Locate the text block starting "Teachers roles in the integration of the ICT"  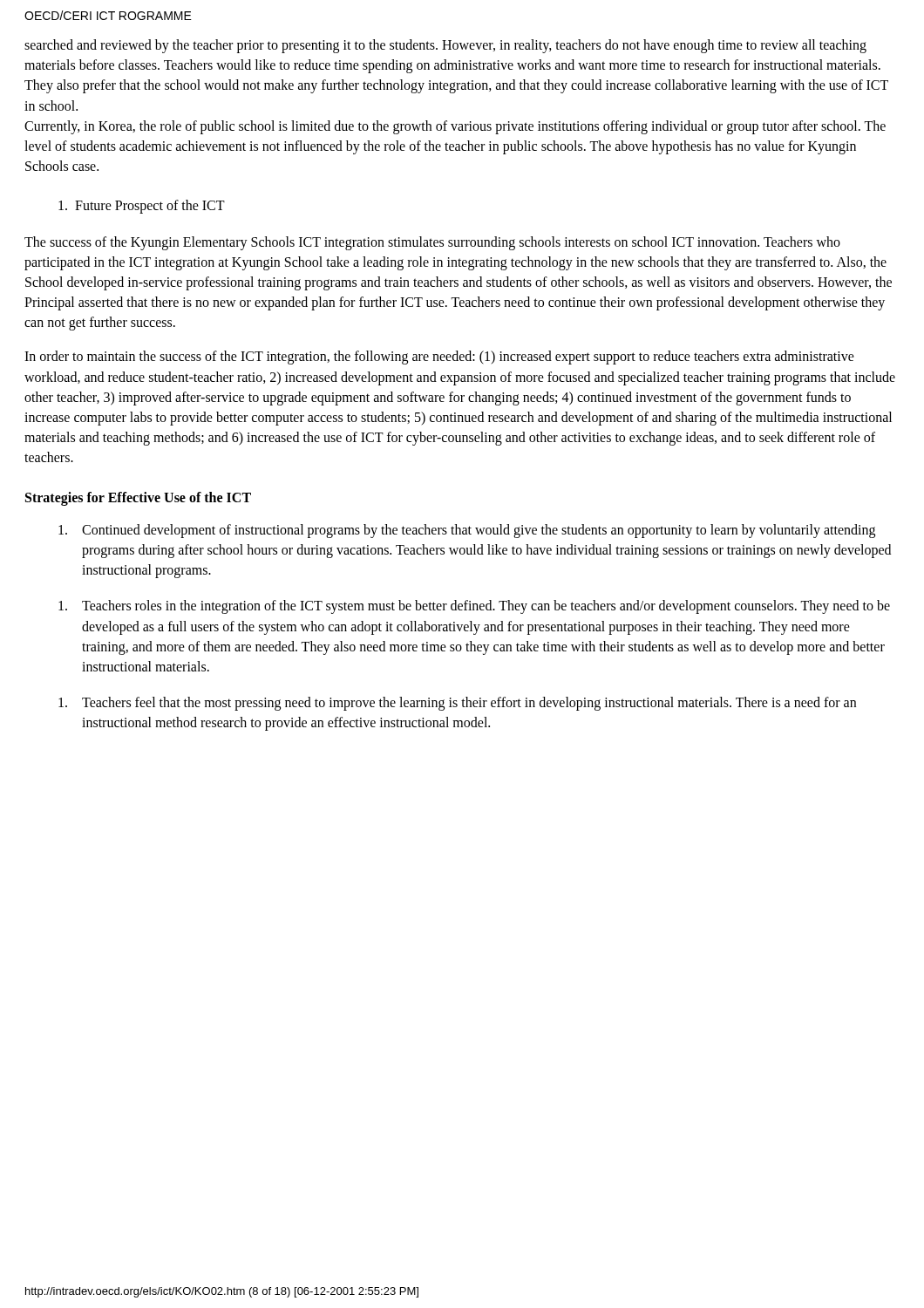(479, 636)
